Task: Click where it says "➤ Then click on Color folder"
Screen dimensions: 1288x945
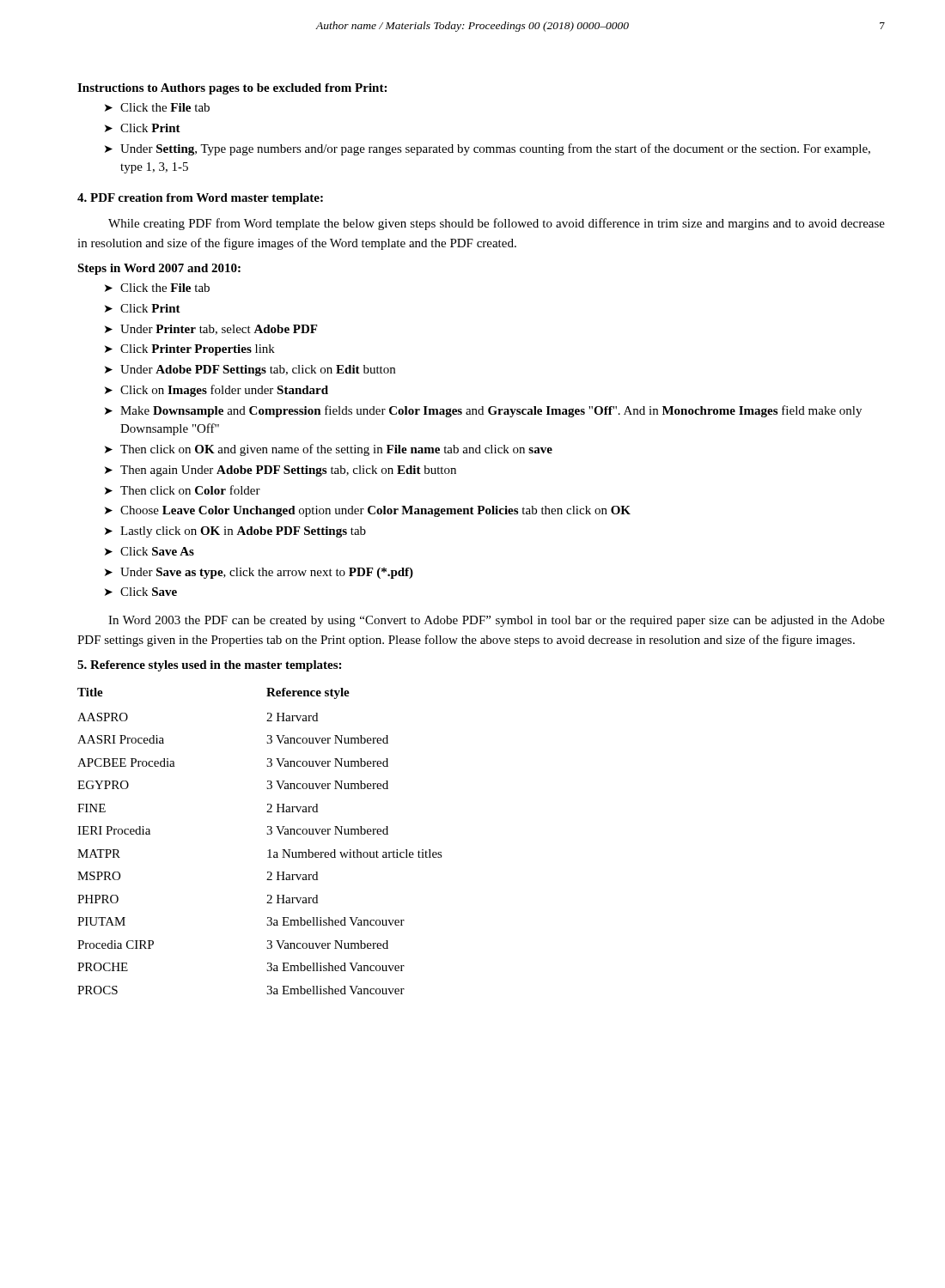Action: pos(181,491)
